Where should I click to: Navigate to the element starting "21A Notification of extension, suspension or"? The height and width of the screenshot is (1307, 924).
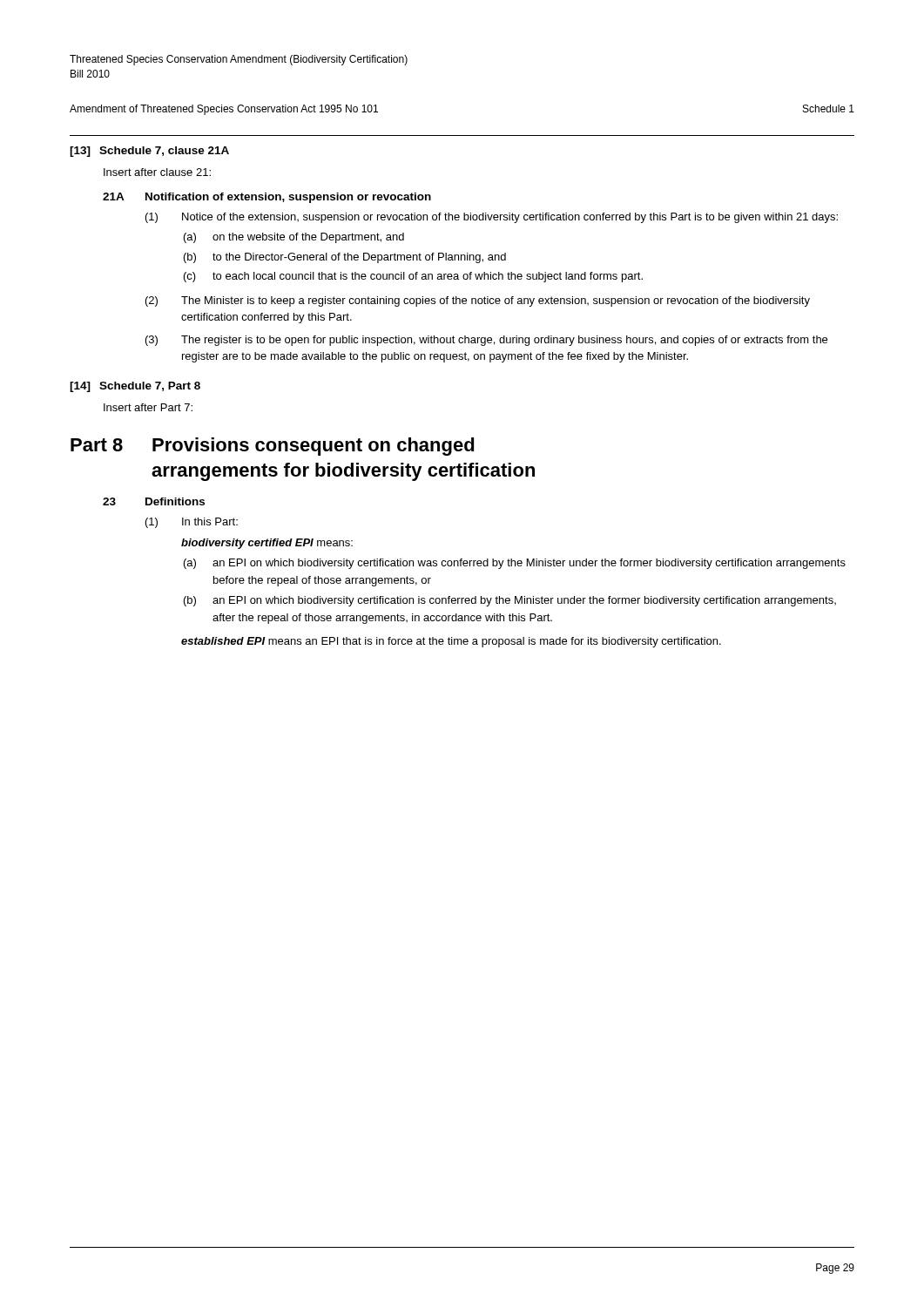pyautogui.click(x=267, y=196)
